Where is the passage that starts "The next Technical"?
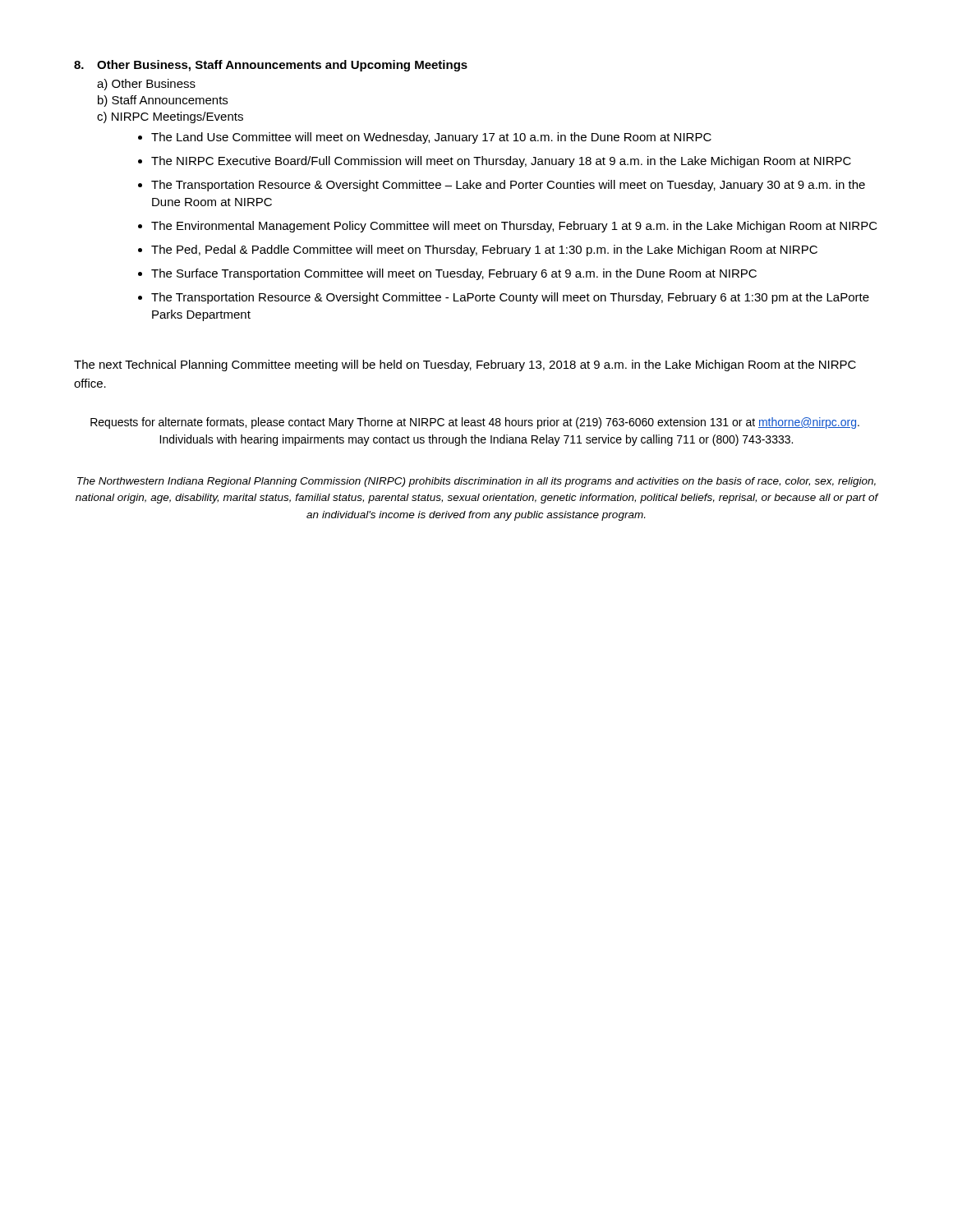 (465, 373)
